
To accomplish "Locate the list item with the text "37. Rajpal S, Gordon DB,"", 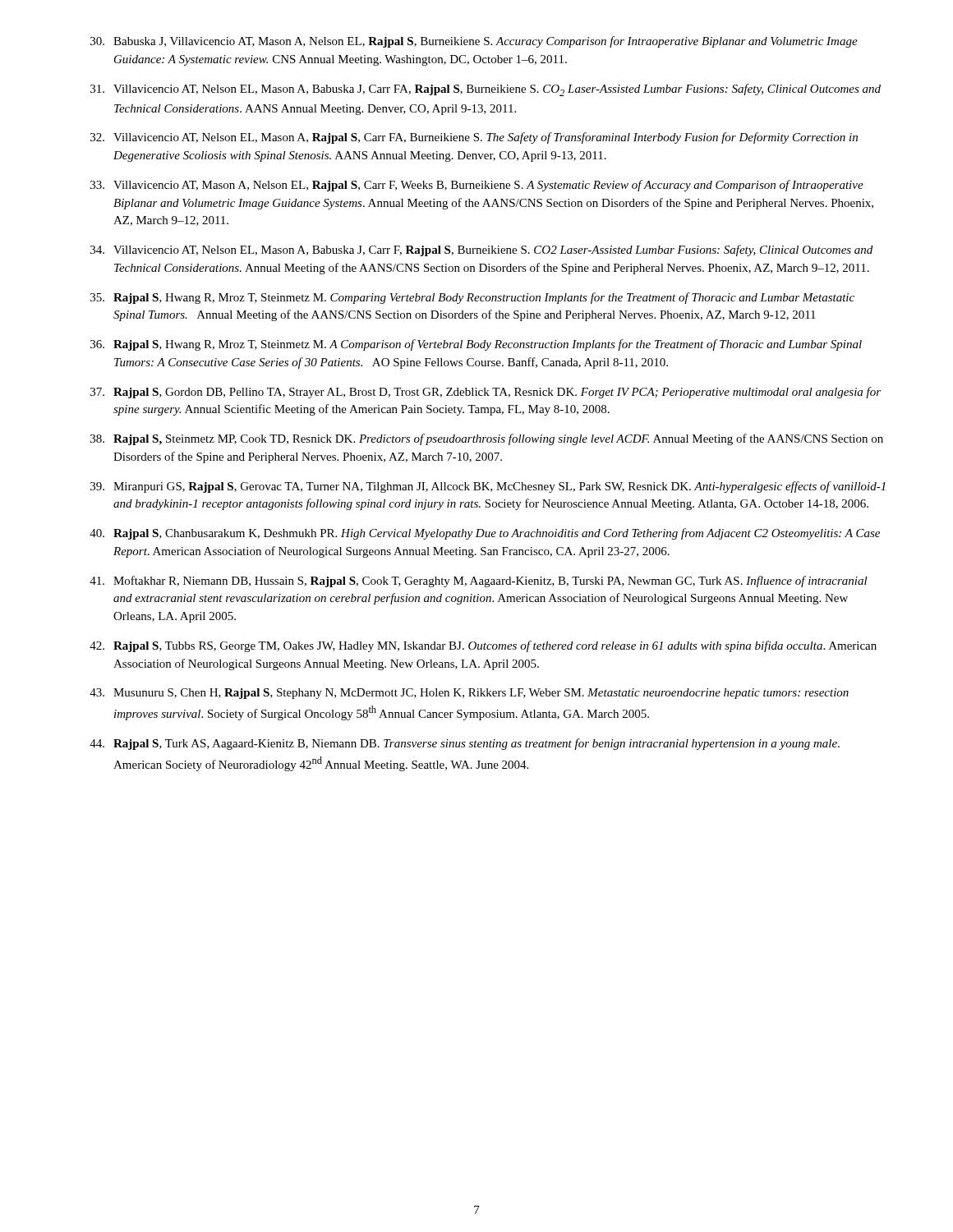I will (476, 401).
